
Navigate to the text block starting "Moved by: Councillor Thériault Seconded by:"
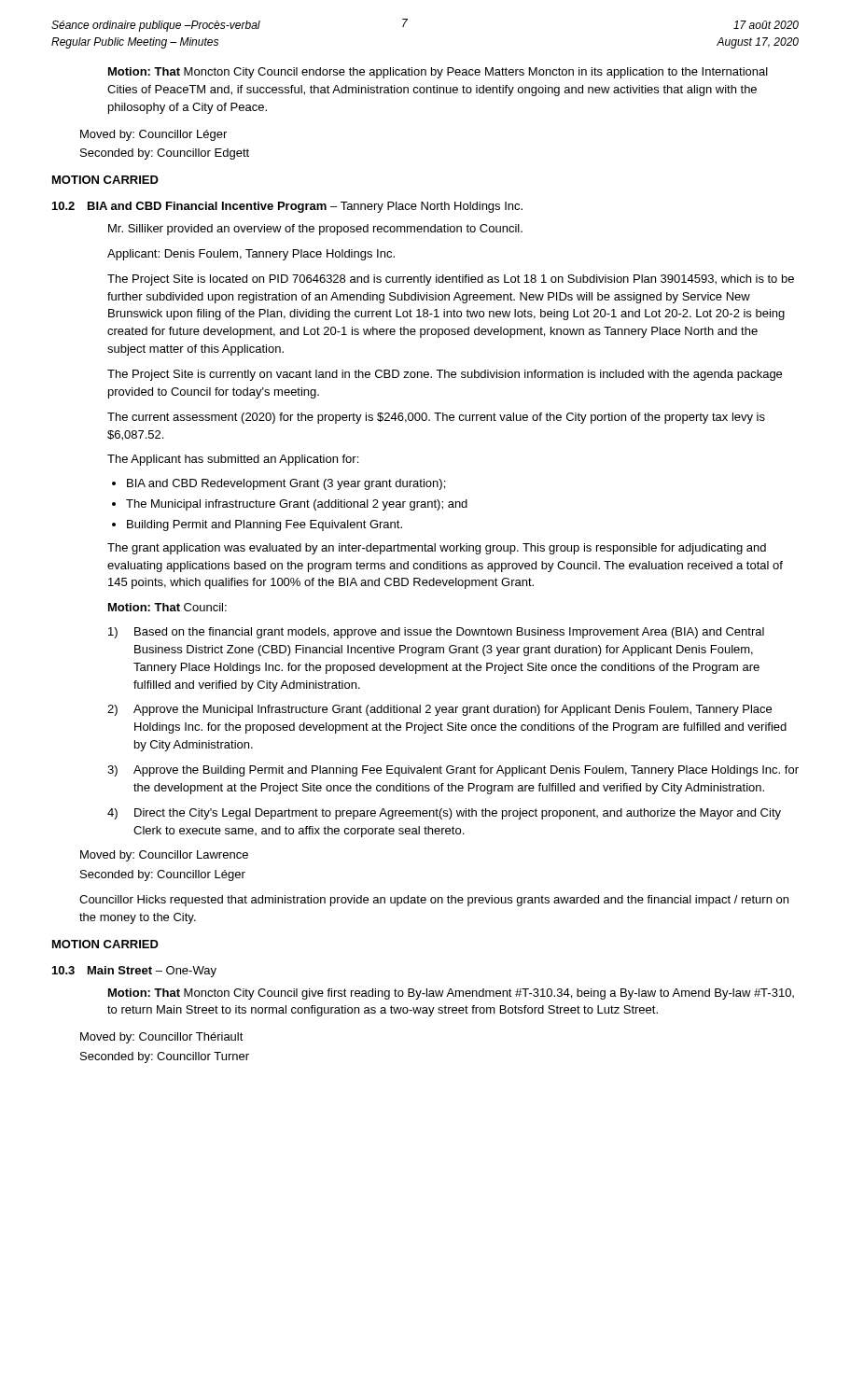click(x=162, y=1038)
